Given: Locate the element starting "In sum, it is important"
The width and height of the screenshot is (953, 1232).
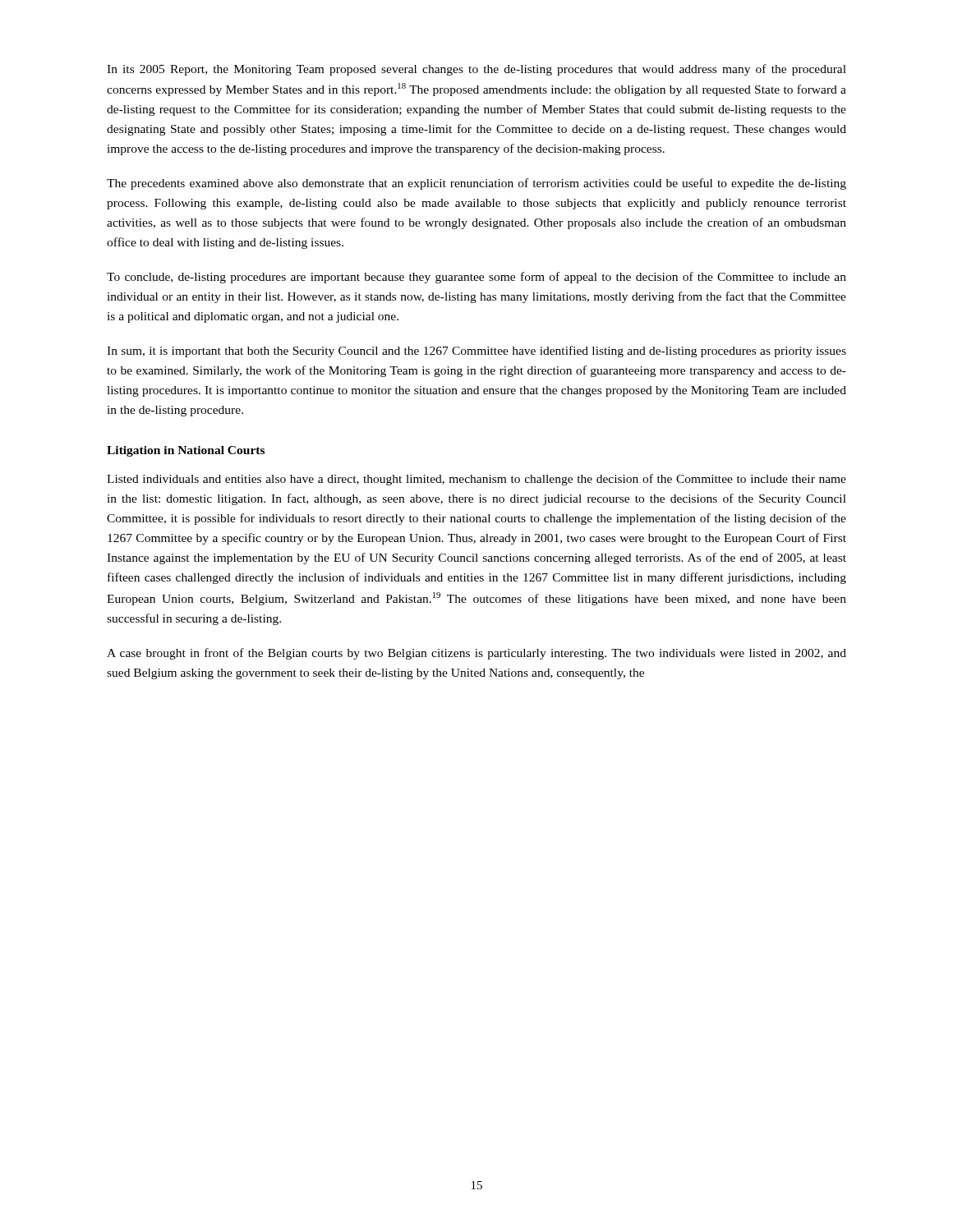Looking at the screenshot, I should coord(476,380).
